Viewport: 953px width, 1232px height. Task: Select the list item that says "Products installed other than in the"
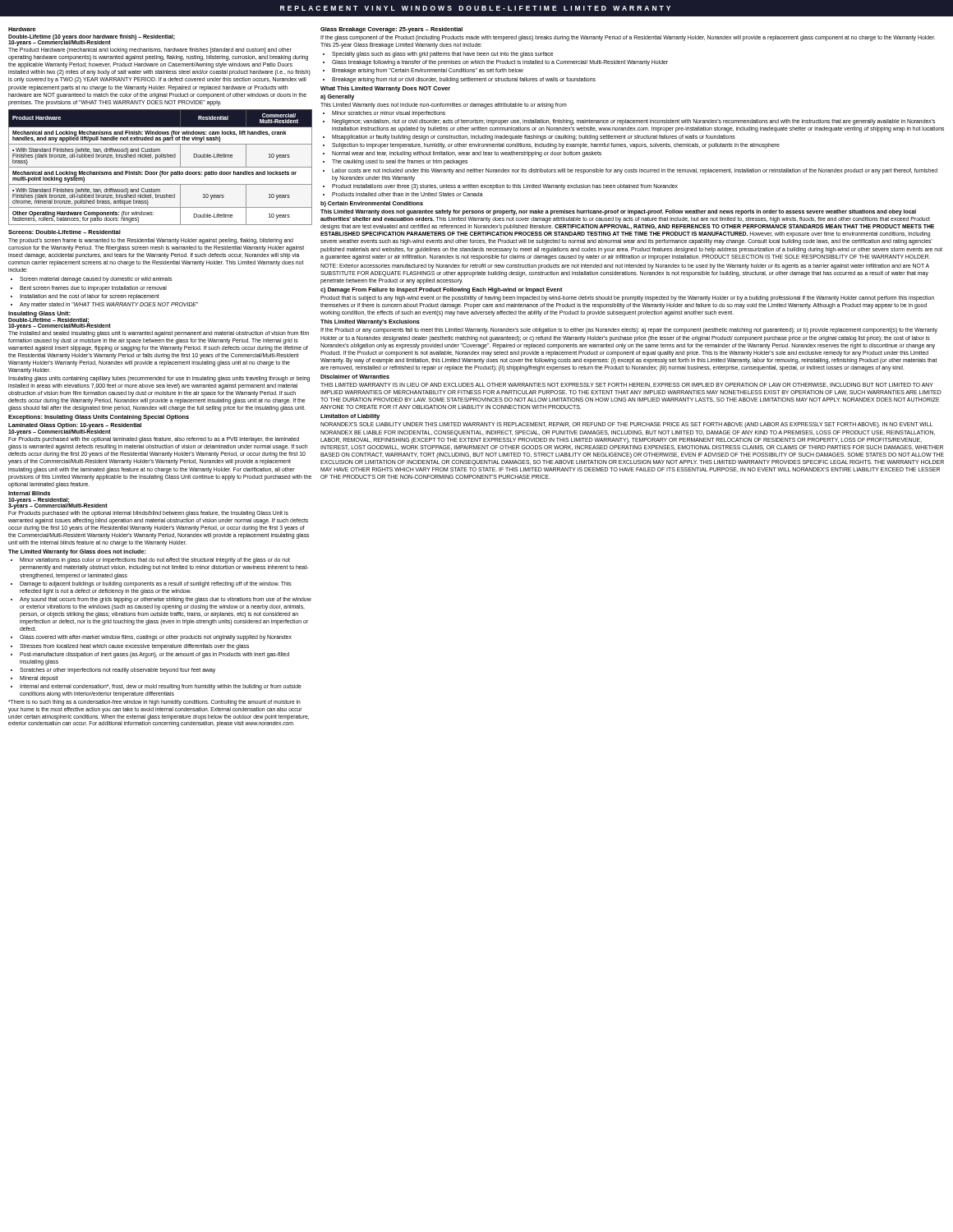(x=407, y=194)
